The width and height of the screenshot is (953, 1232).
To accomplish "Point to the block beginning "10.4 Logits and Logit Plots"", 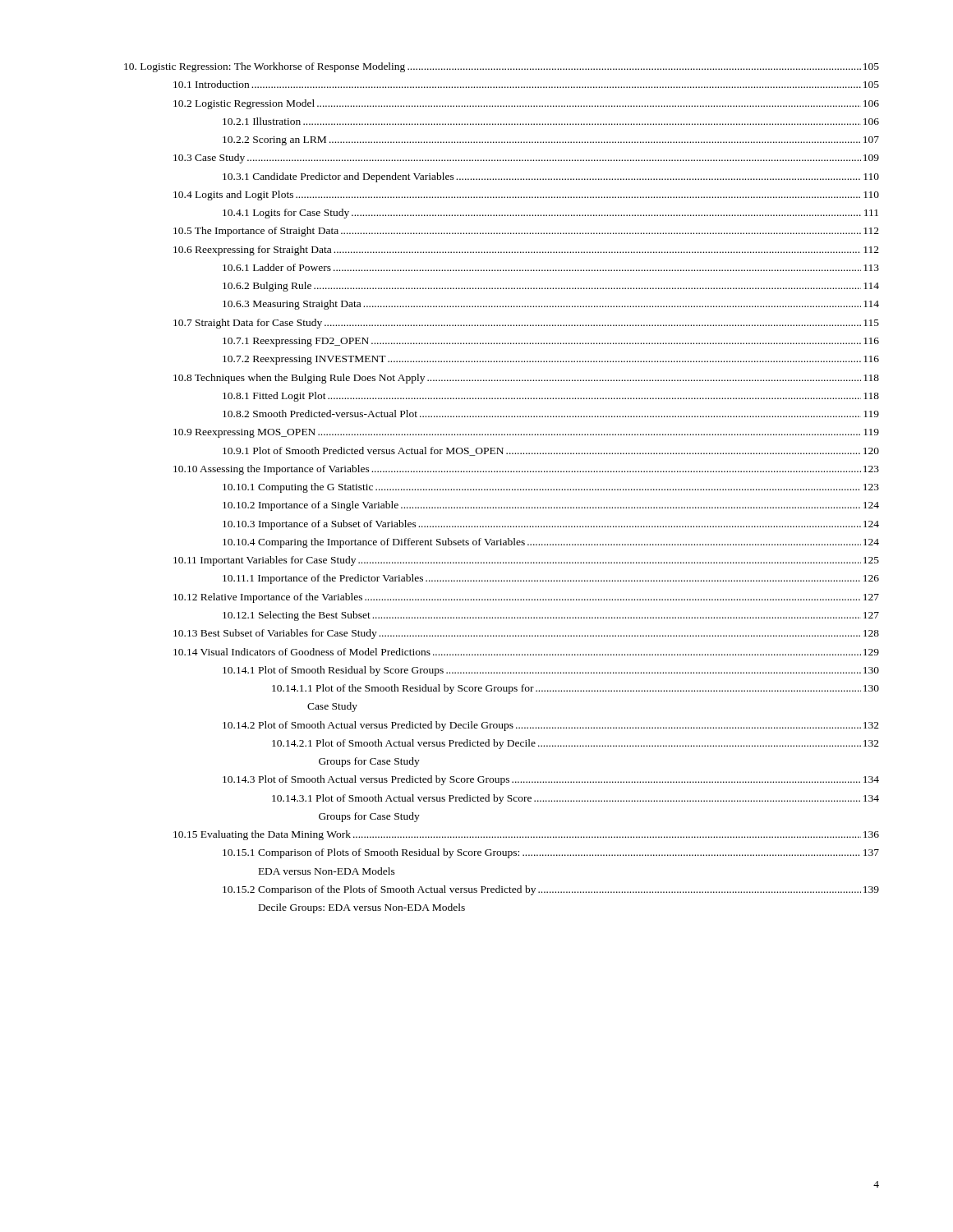I will (526, 195).
